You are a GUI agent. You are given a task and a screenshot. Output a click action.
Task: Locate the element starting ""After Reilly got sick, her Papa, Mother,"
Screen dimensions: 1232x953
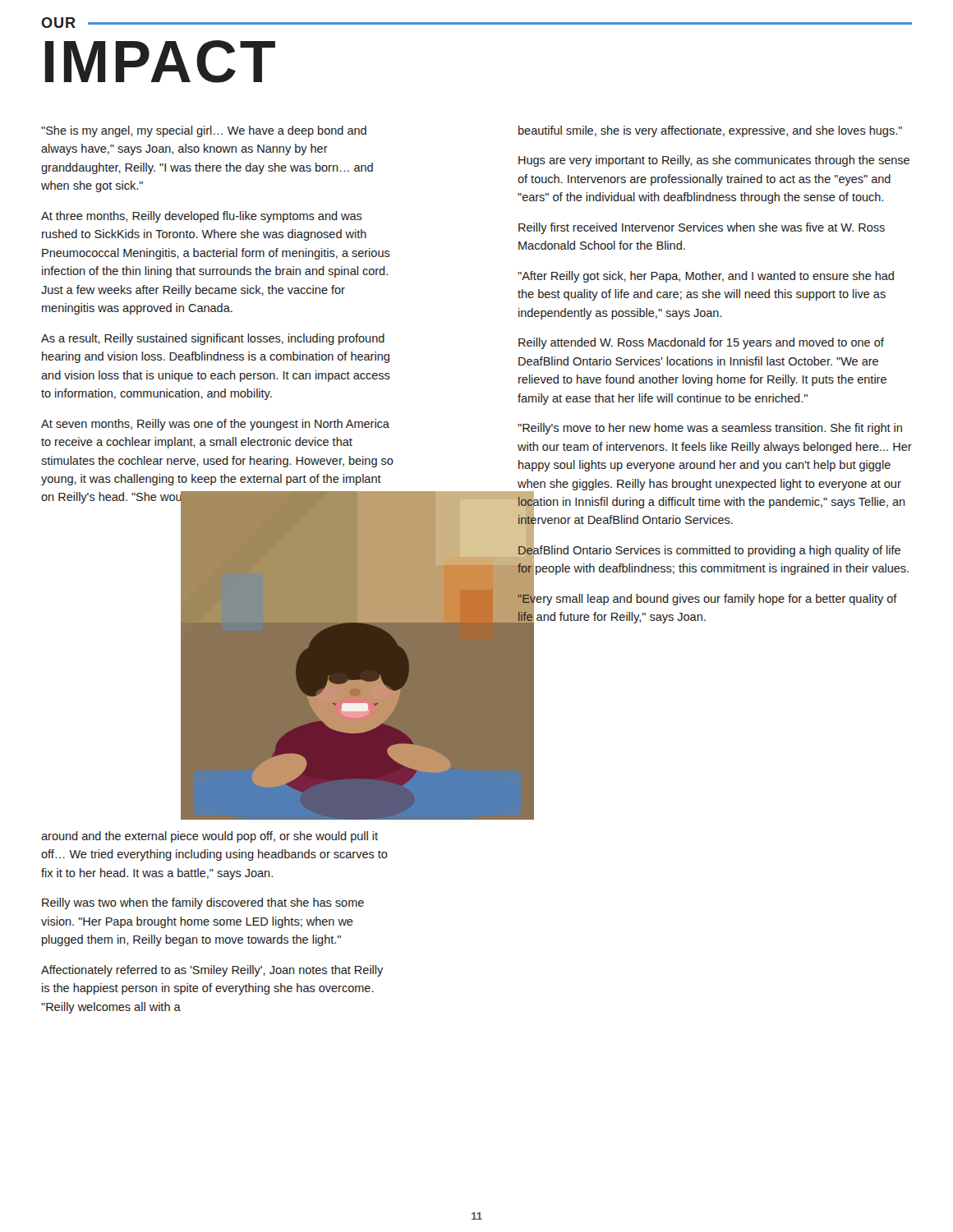tap(706, 294)
